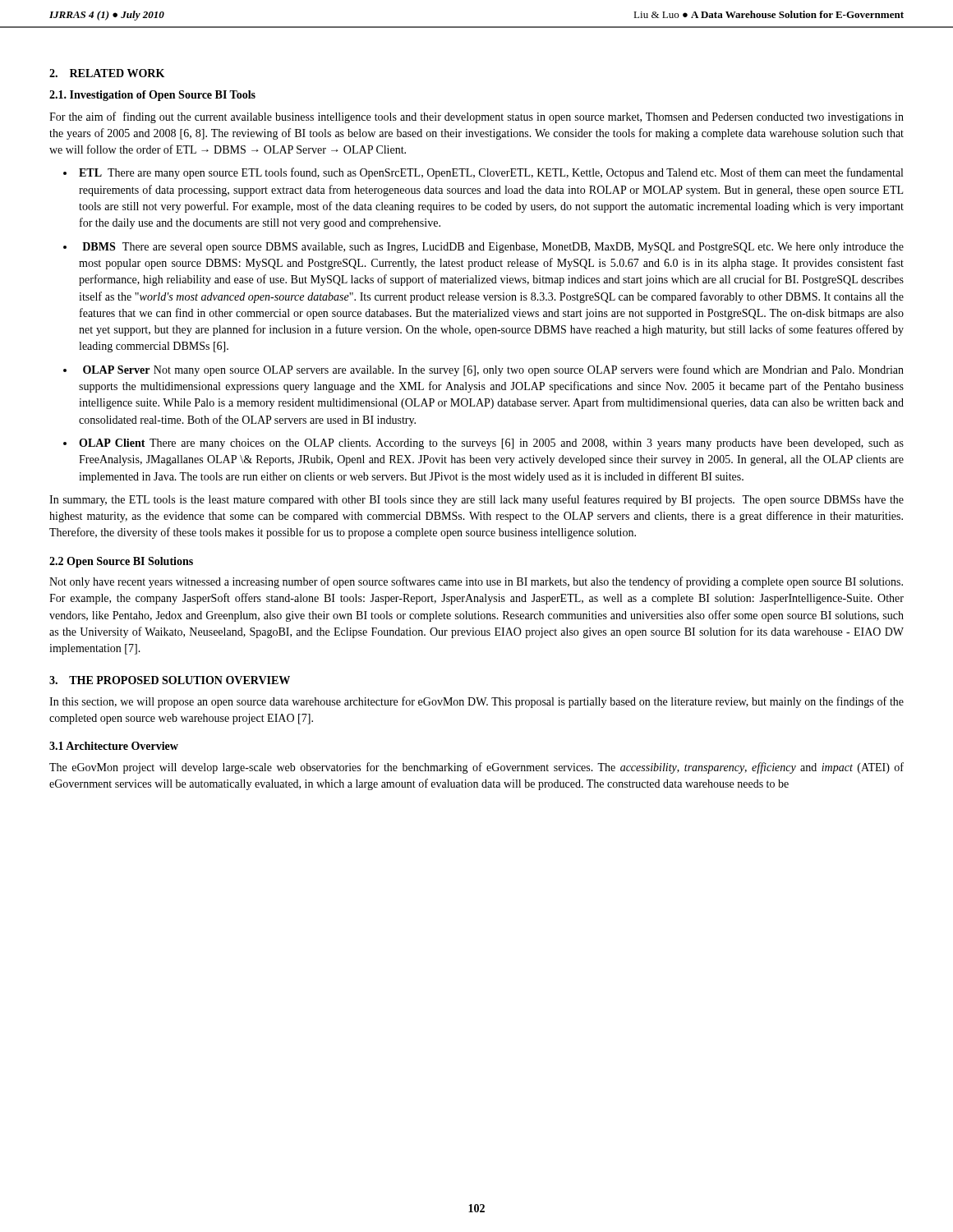This screenshot has height=1232, width=953.
Task: Locate the block of text that opens with "Not only have recent years witnessed a increasing"
Action: point(476,616)
